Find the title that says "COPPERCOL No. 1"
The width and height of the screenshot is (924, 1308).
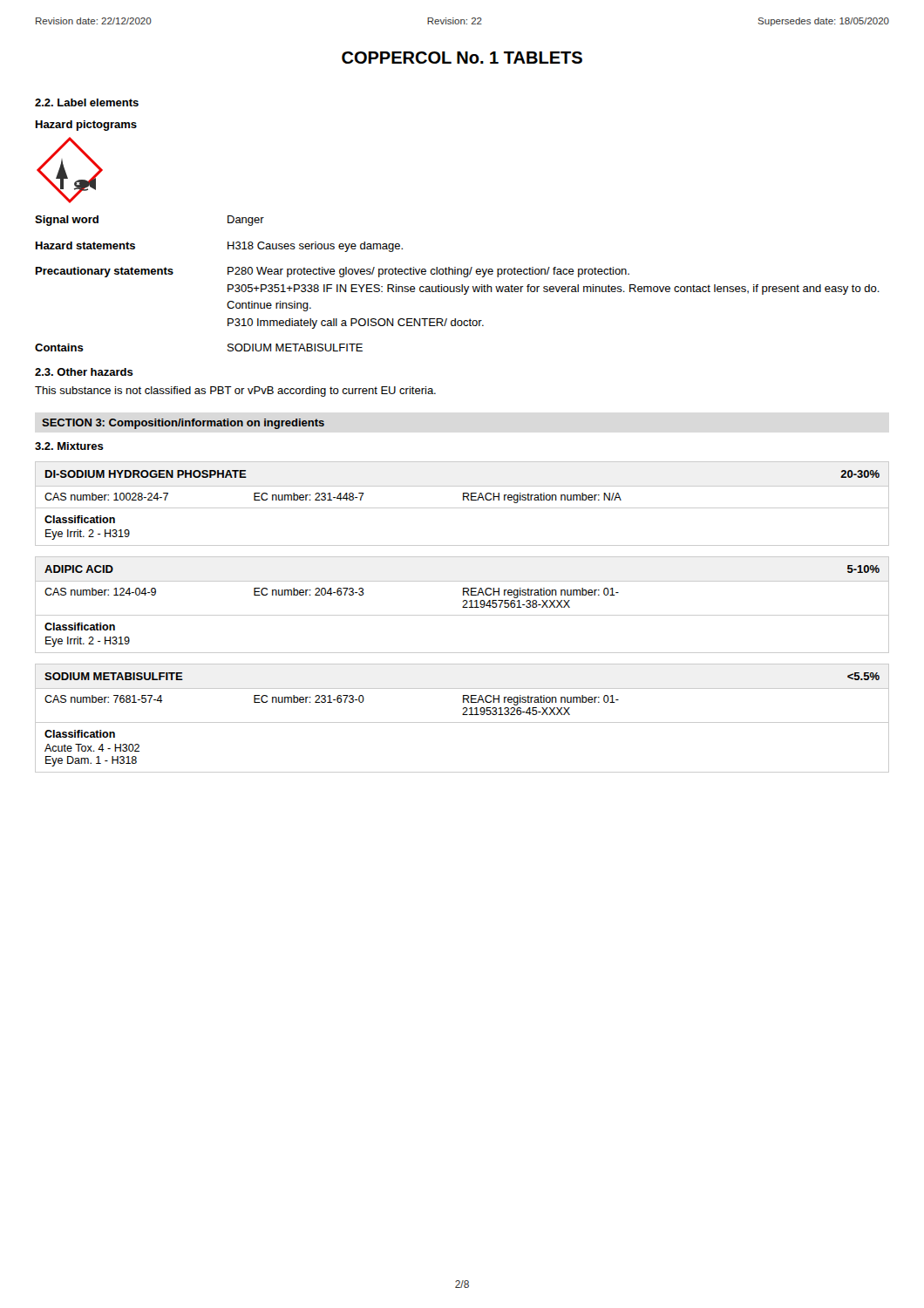coord(462,58)
